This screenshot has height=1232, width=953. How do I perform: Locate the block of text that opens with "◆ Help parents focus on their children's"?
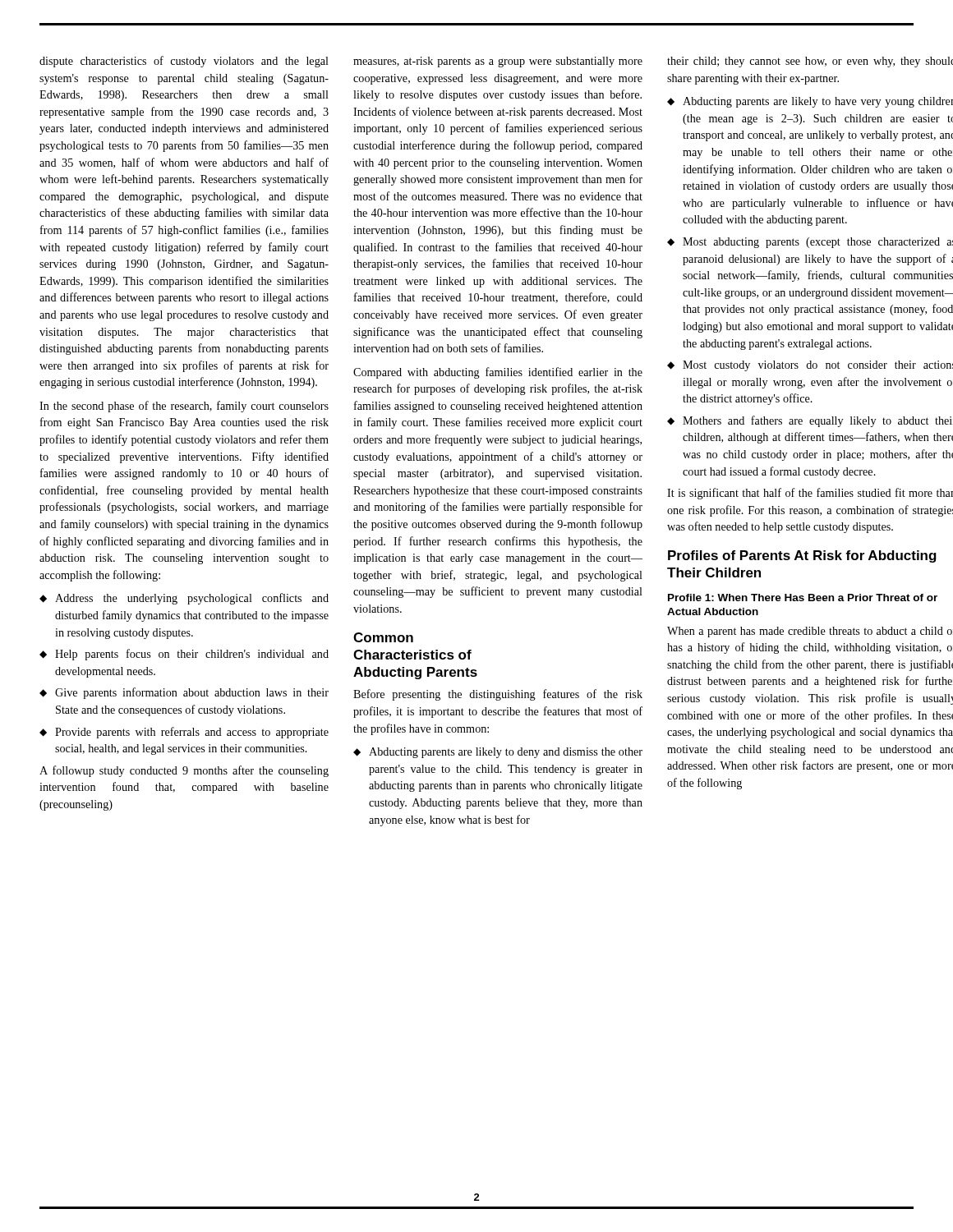point(184,663)
